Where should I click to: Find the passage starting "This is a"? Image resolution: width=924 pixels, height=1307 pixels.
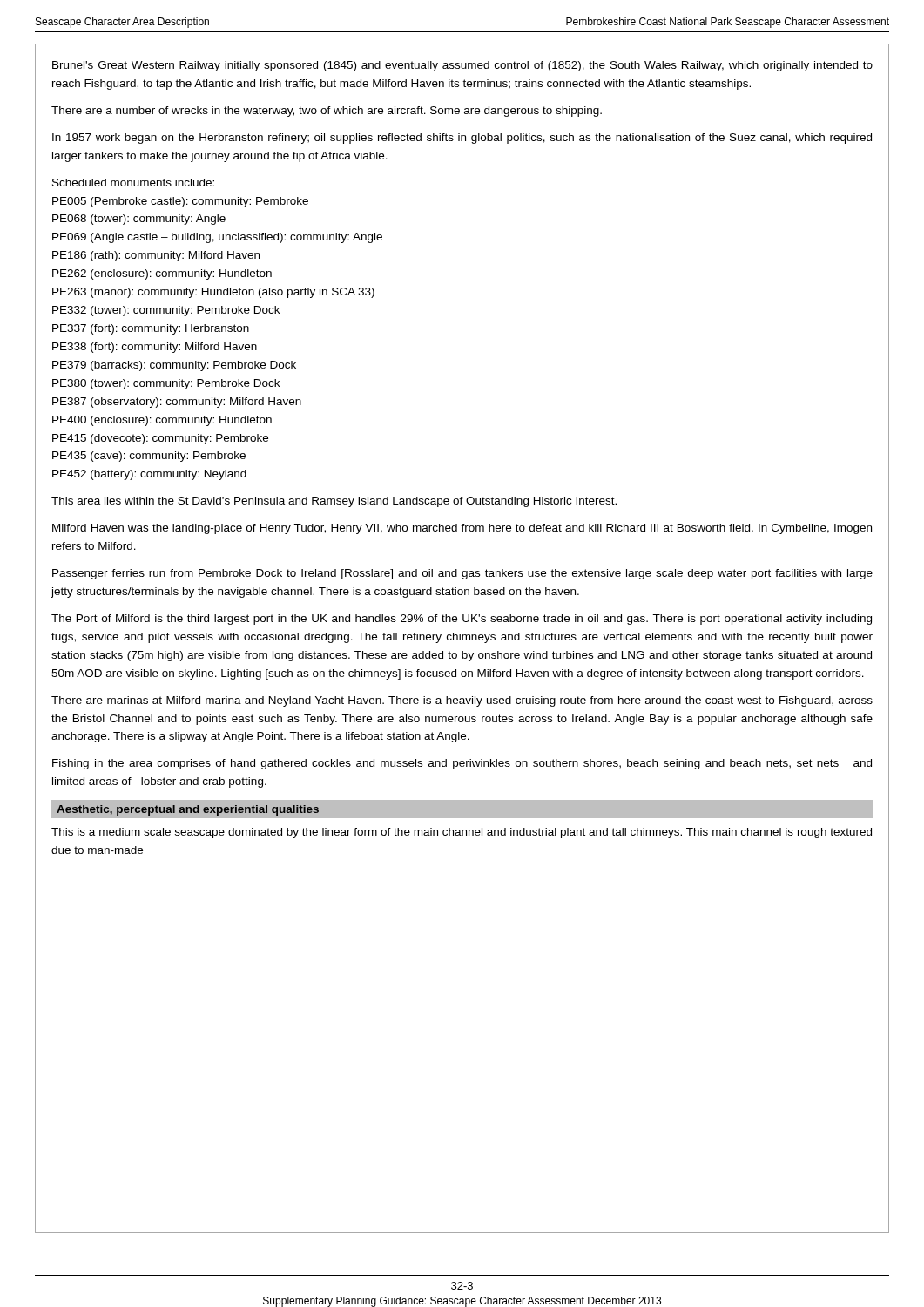pos(462,841)
